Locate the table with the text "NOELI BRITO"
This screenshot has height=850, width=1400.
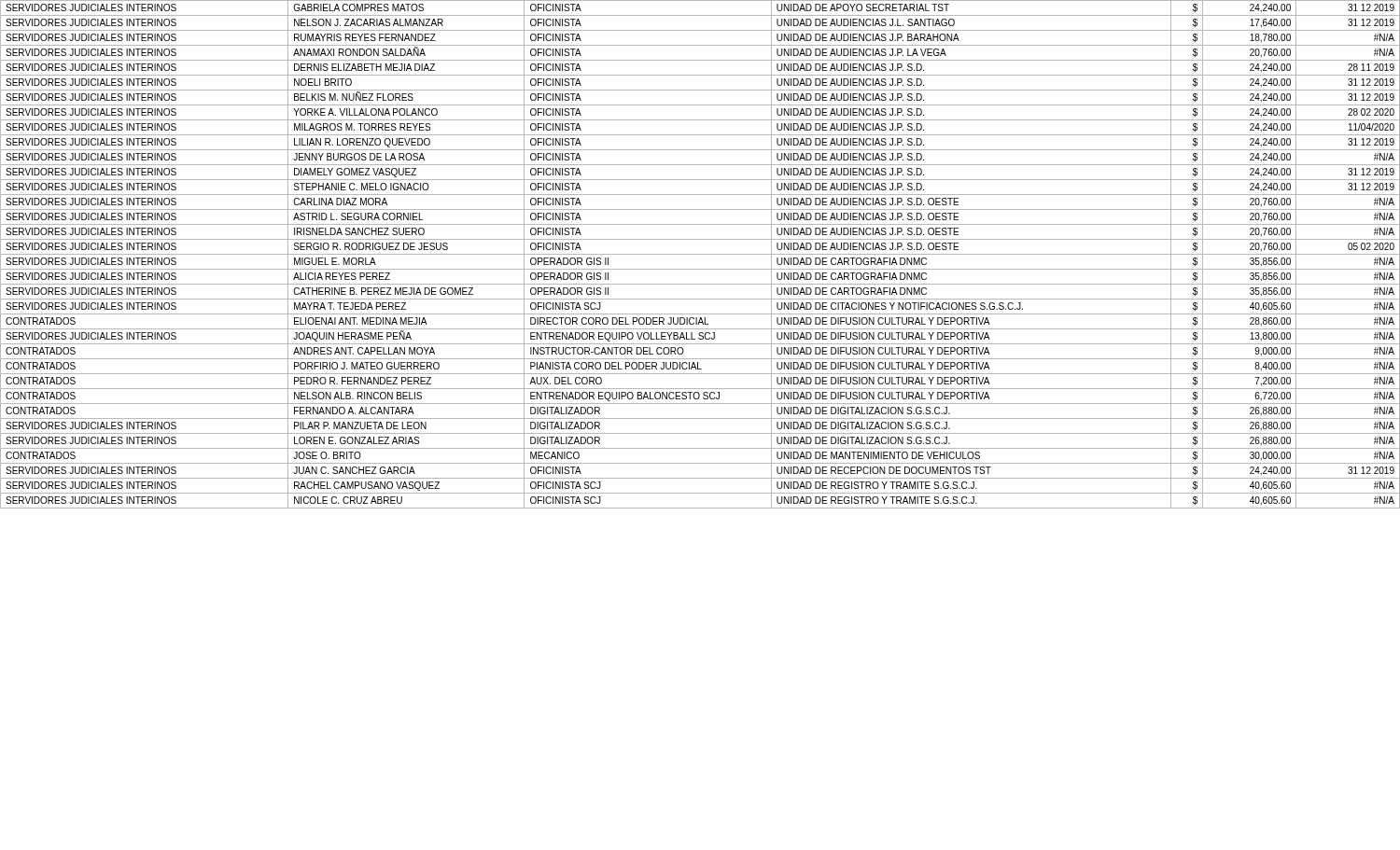coord(700,254)
